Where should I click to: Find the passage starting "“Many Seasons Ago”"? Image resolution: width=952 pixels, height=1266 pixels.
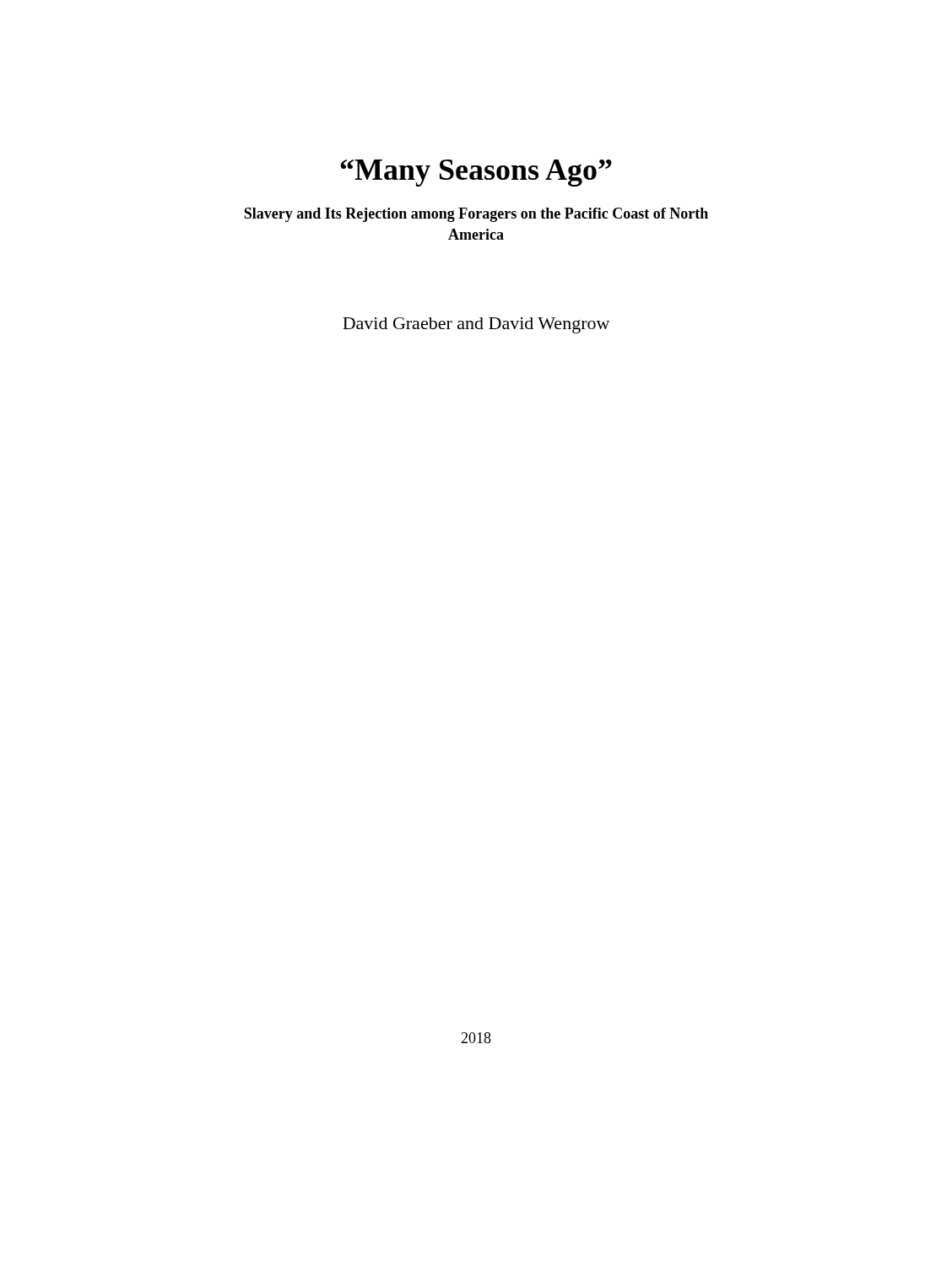click(x=476, y=170)
